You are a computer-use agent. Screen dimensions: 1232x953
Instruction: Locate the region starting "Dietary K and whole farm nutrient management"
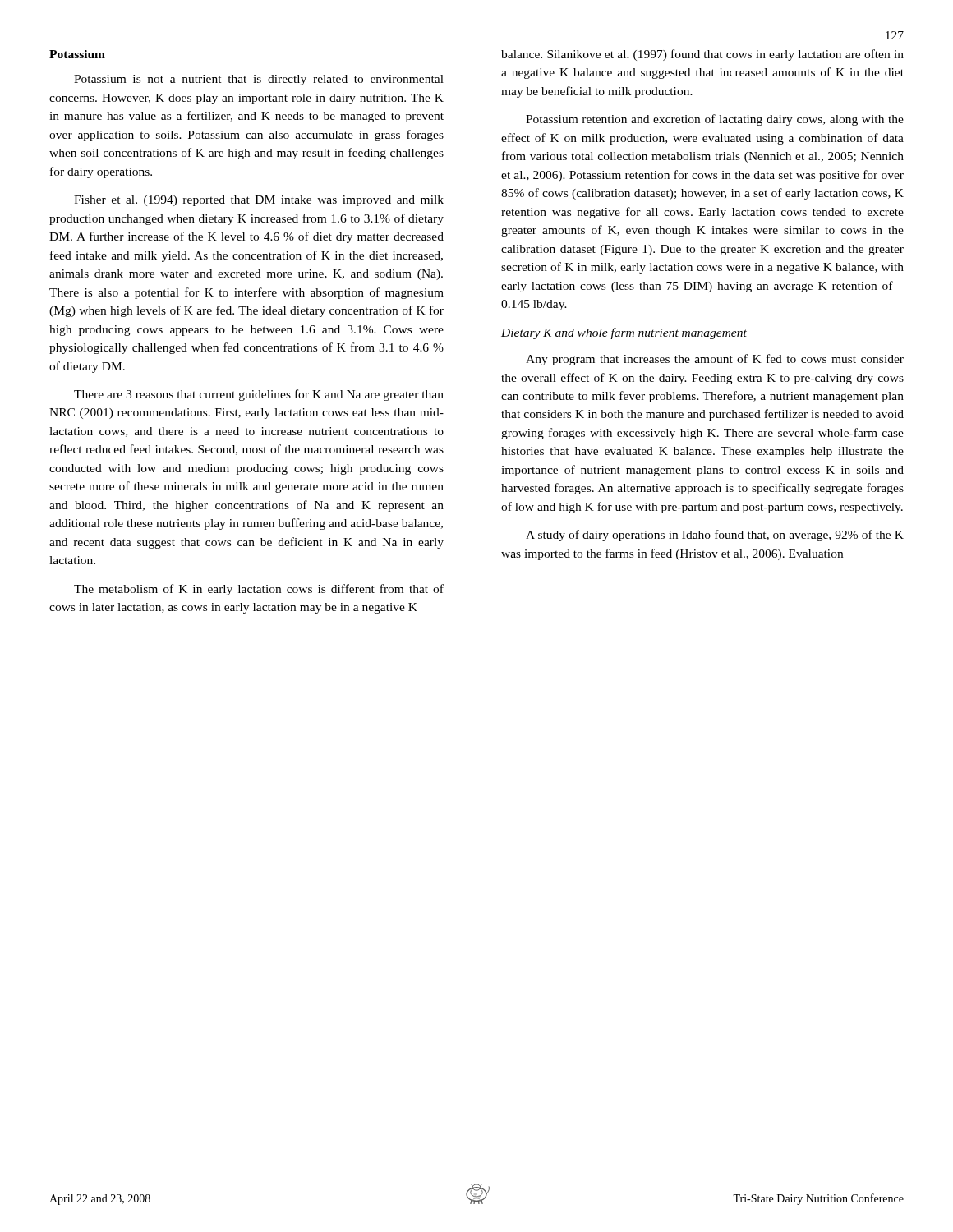624,332
